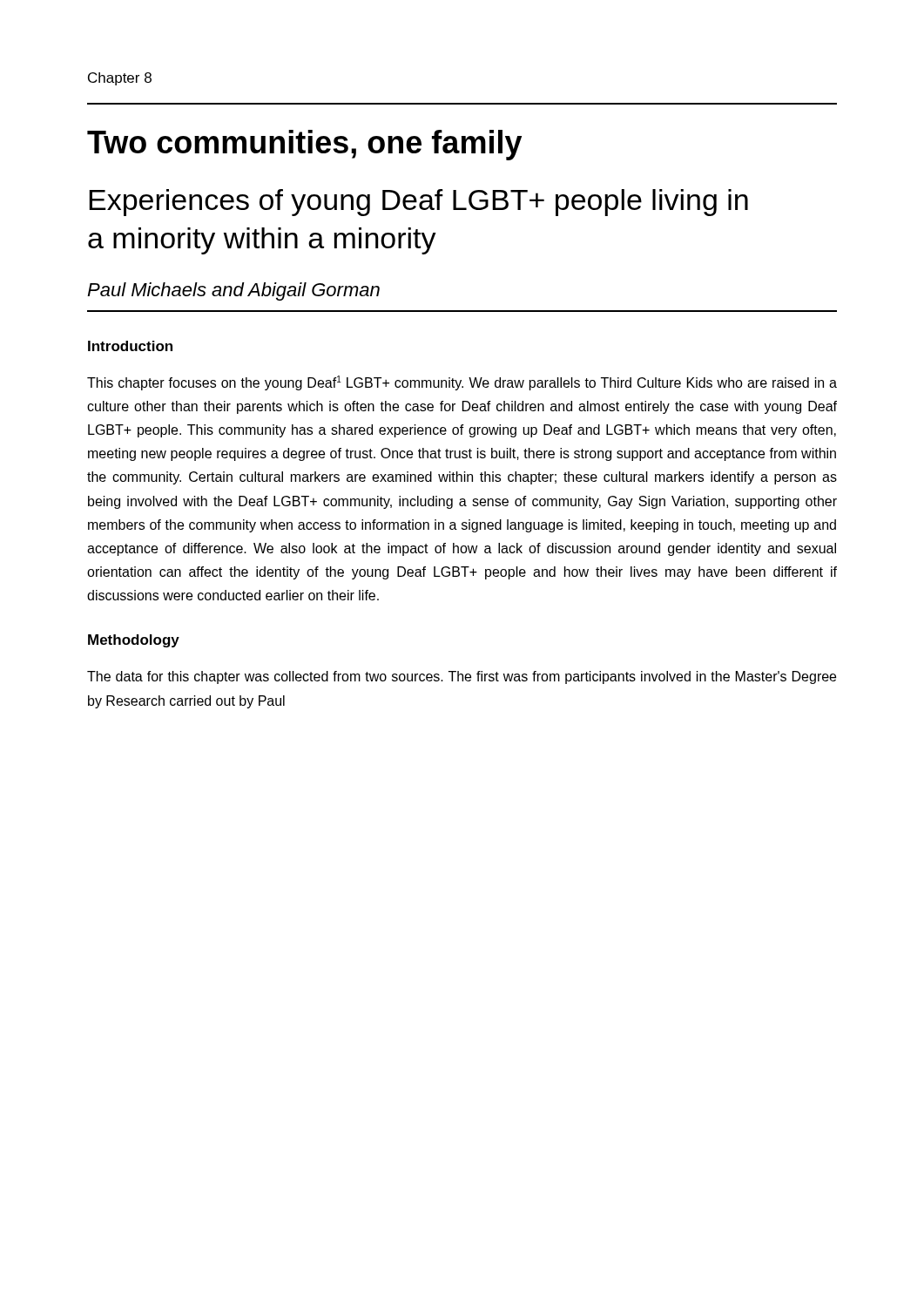Navigate to the region starting "Chapter 8"
Image resolution: width=924 pixels, height=1307 pixels.
click(x=120, y=78)
